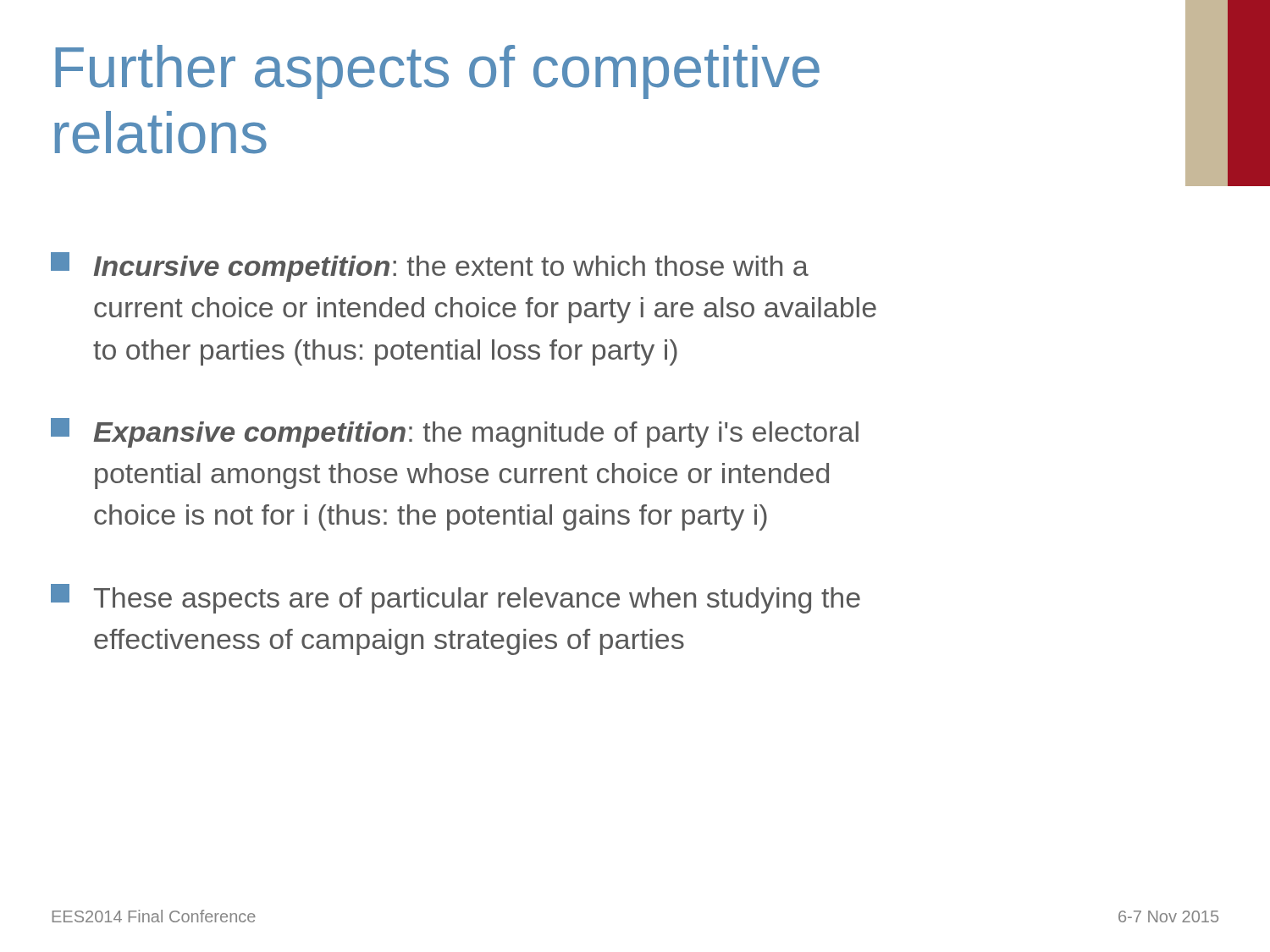Click the passage that begins "Incursive competition: the"

click(x=464, y=308)
